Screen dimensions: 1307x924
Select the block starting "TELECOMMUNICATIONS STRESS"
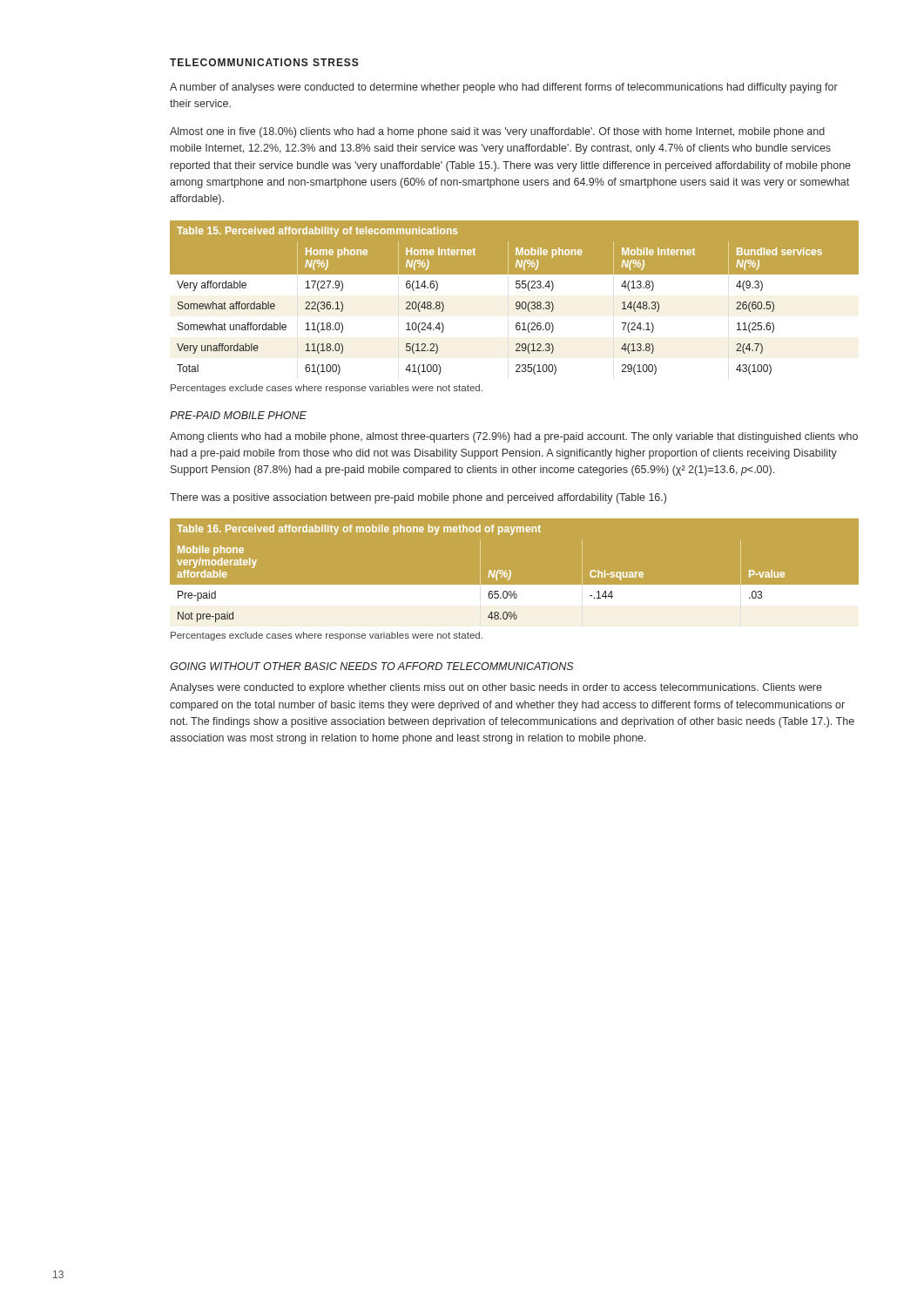click(x=265, y=63)
